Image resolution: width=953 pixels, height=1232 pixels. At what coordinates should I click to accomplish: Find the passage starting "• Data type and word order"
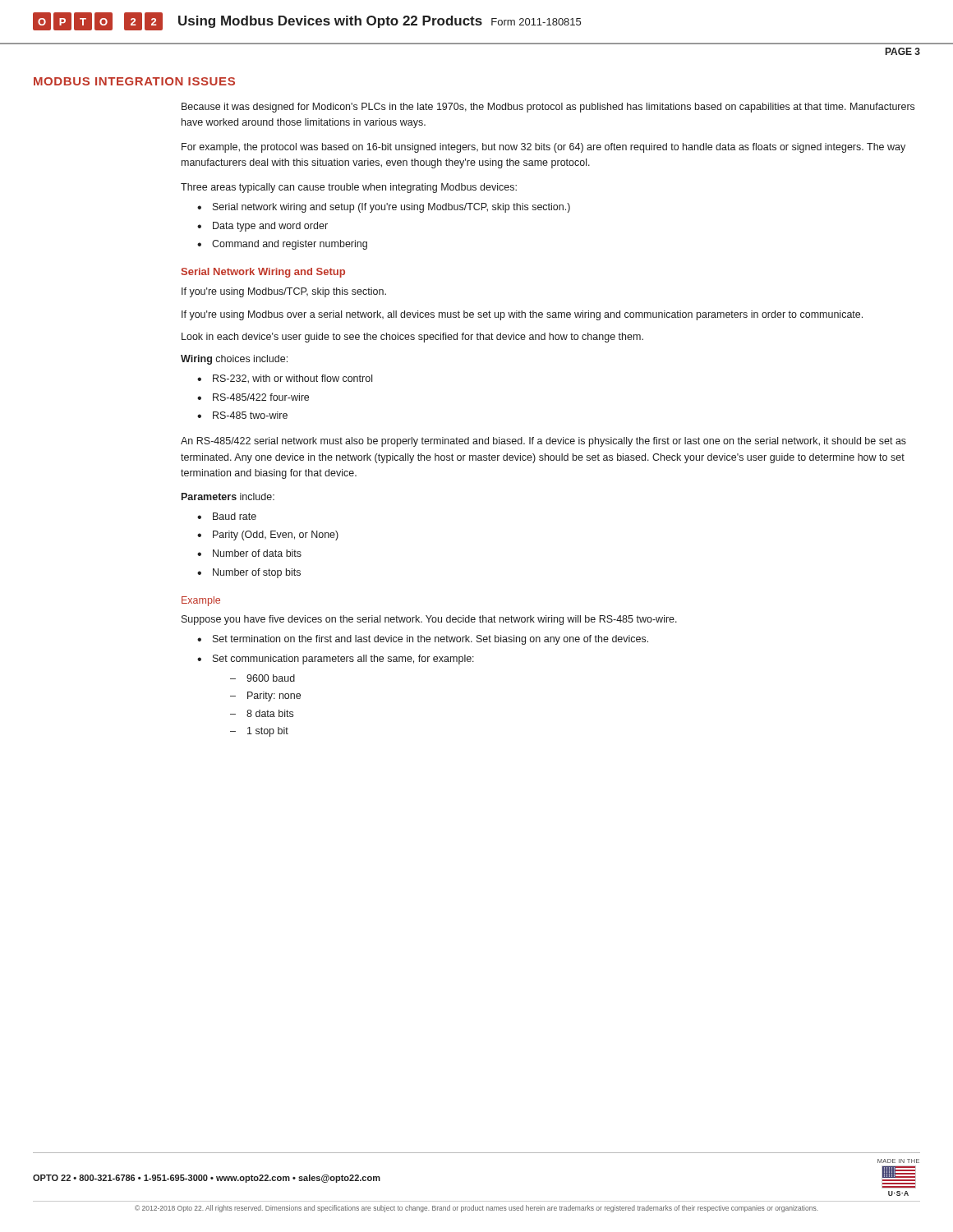[x=263, y=227]
